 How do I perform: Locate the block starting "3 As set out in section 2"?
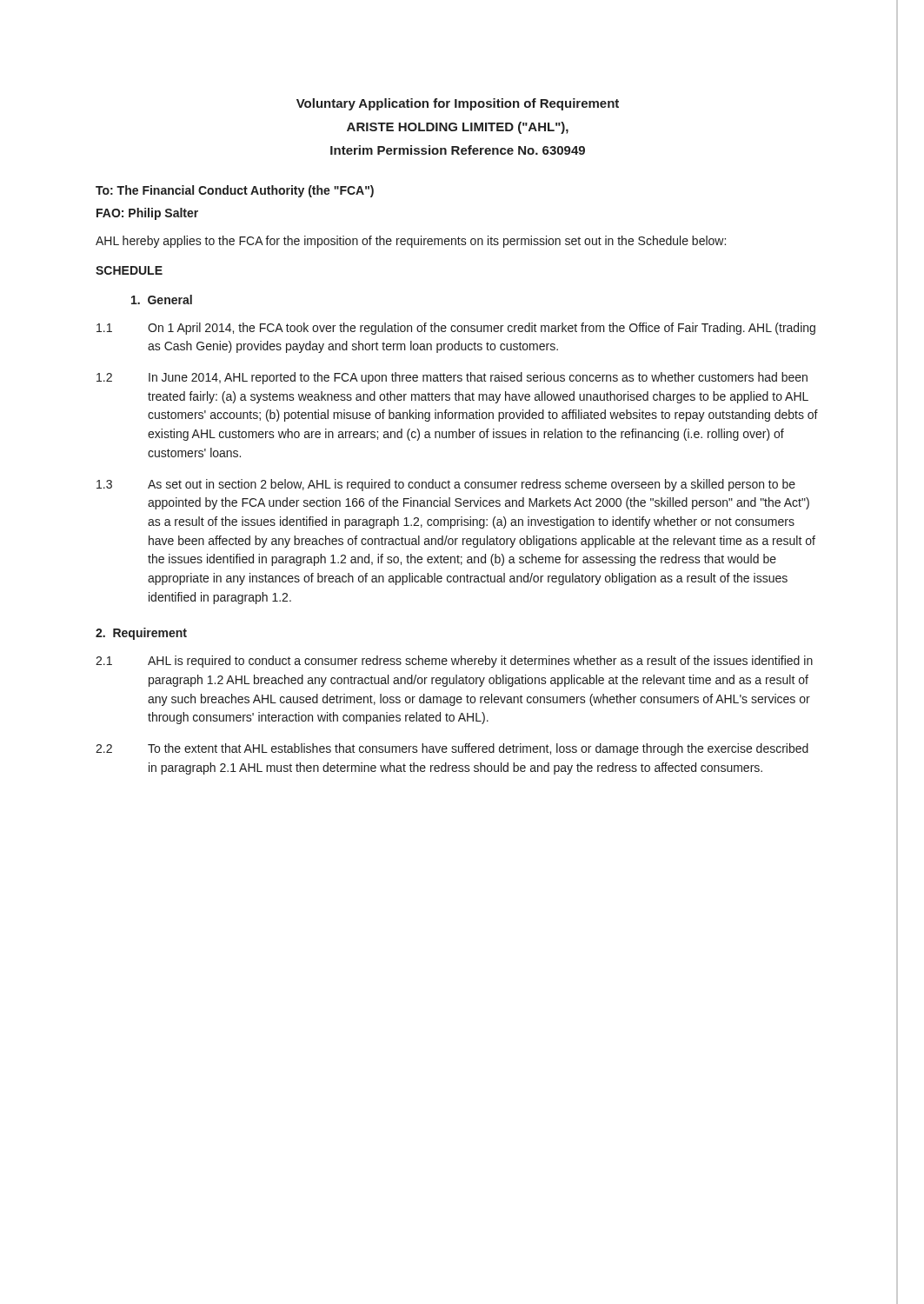click(458, 541)
